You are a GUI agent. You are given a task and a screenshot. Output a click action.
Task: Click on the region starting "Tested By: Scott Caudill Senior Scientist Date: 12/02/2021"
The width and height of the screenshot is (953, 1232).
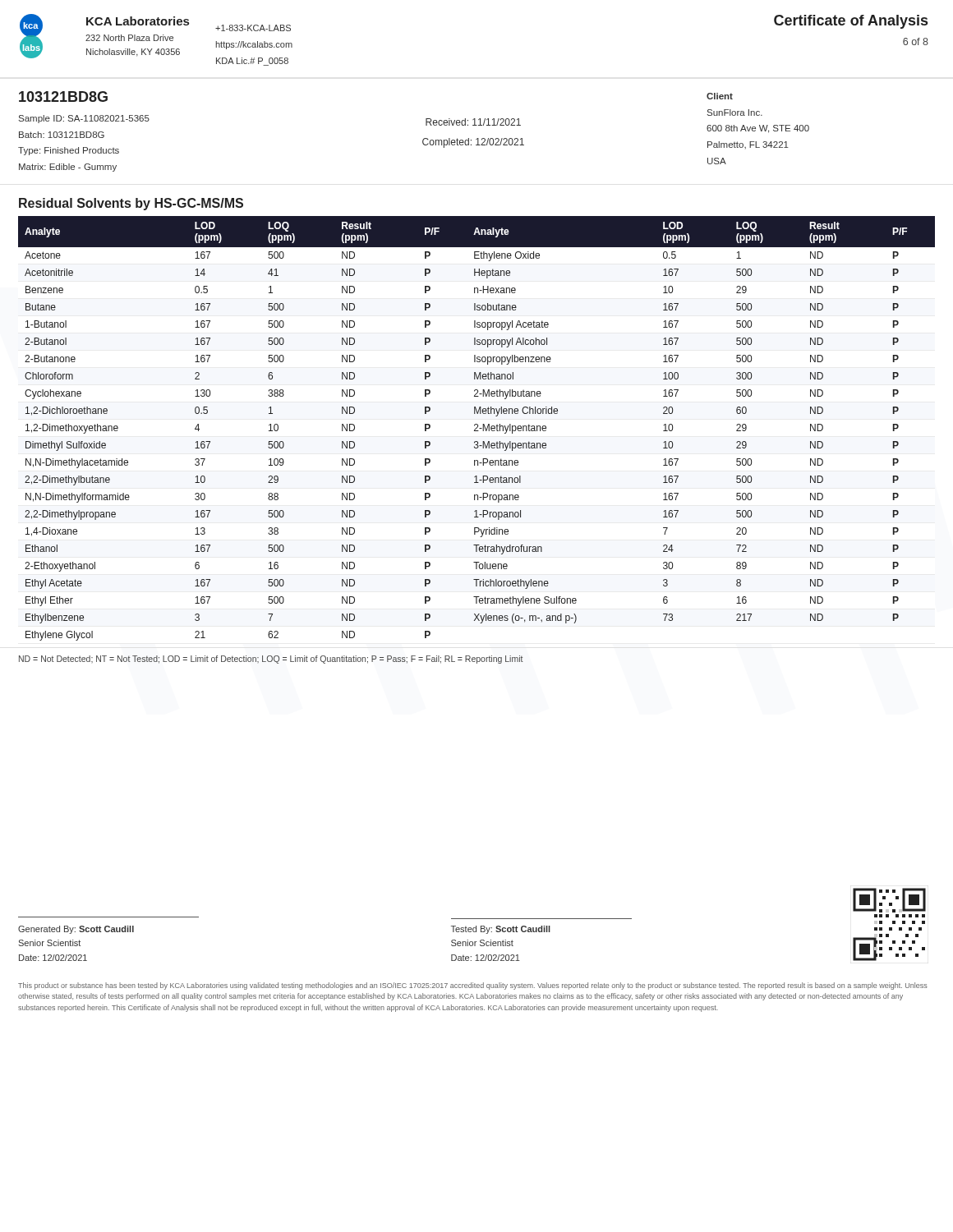[541, 940]
